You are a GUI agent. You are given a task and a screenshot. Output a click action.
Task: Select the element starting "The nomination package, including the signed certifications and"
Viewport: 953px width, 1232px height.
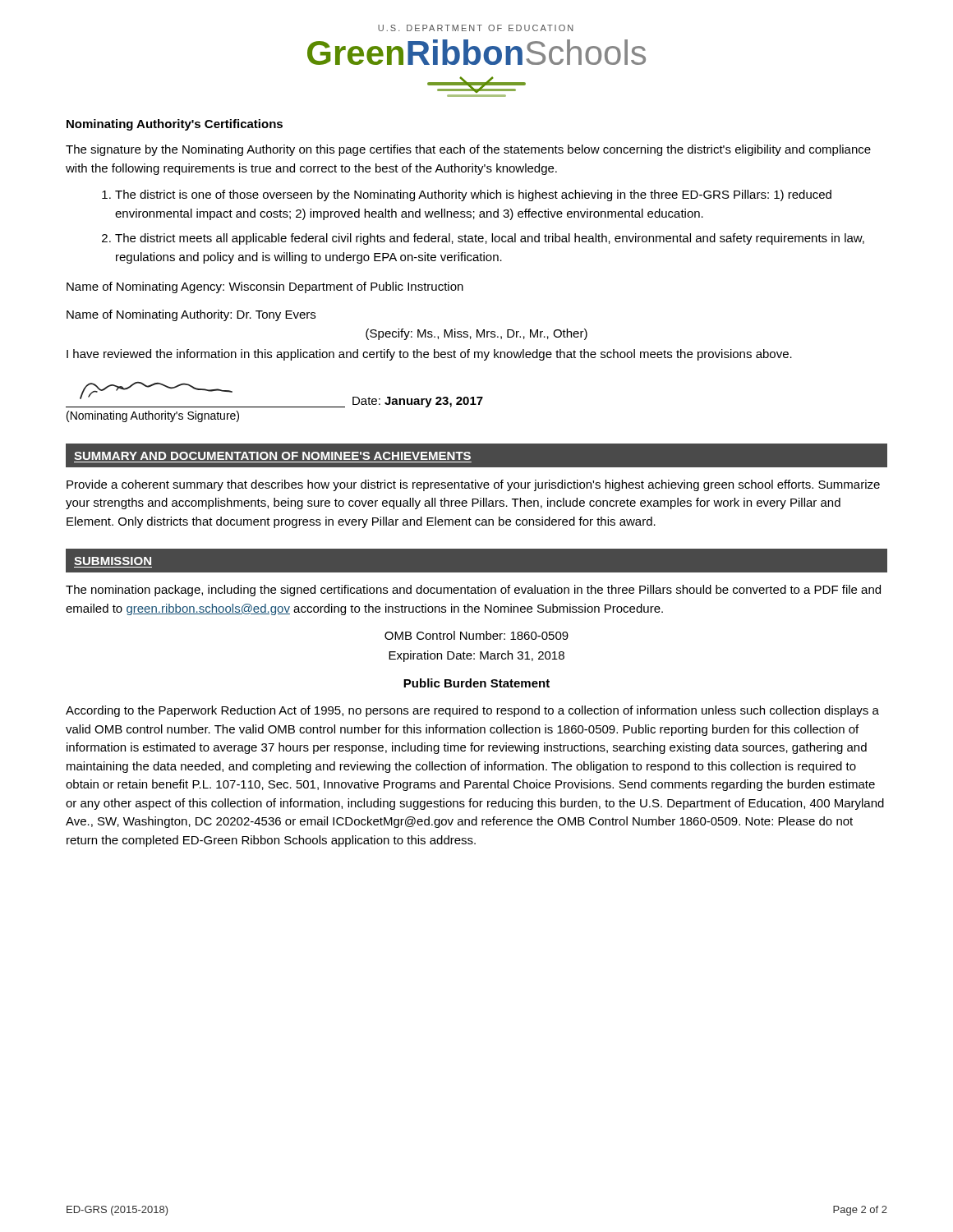[x=474, y=599]
